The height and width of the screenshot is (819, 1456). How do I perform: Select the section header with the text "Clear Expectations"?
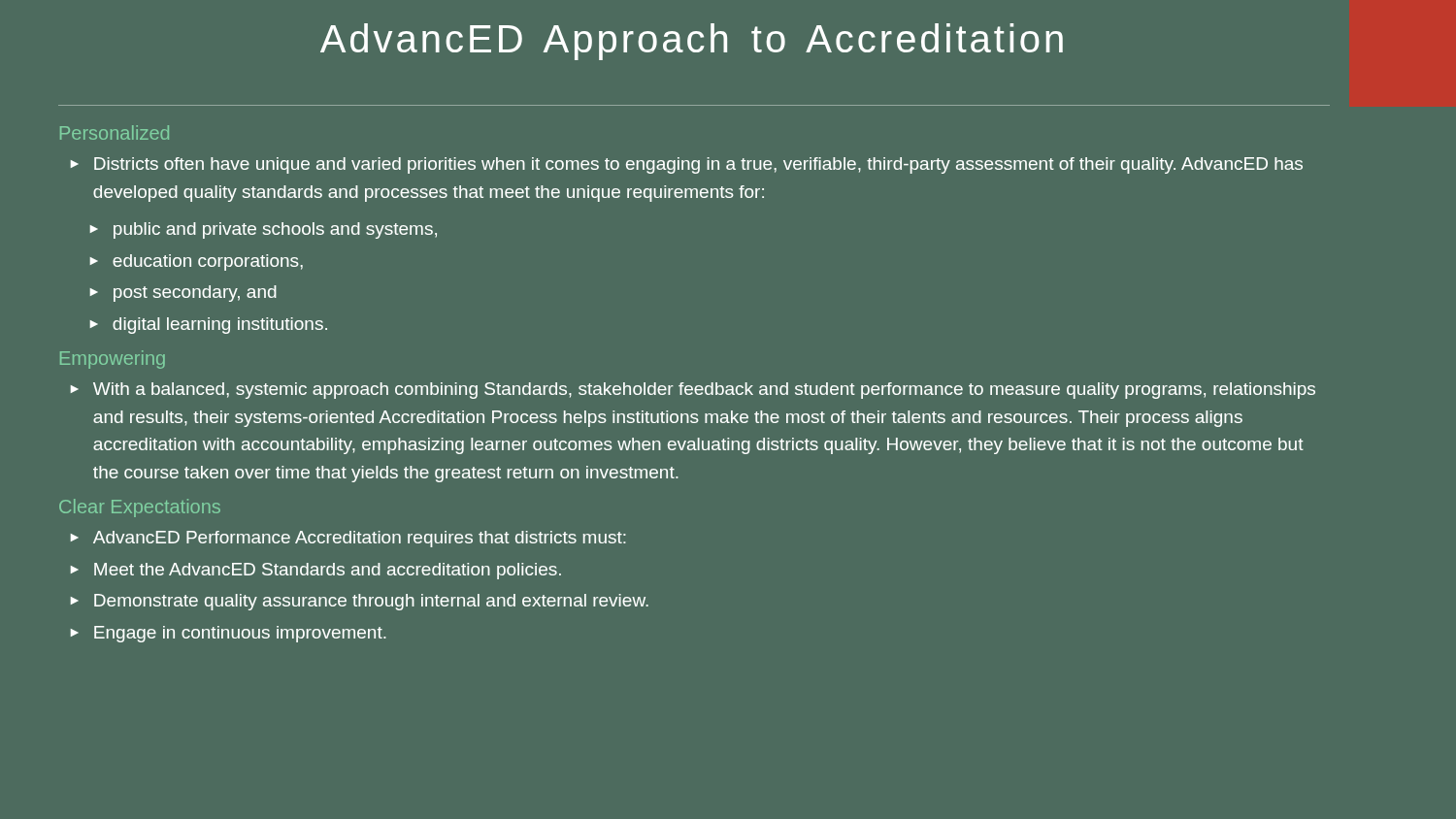[x=140, y=507]
